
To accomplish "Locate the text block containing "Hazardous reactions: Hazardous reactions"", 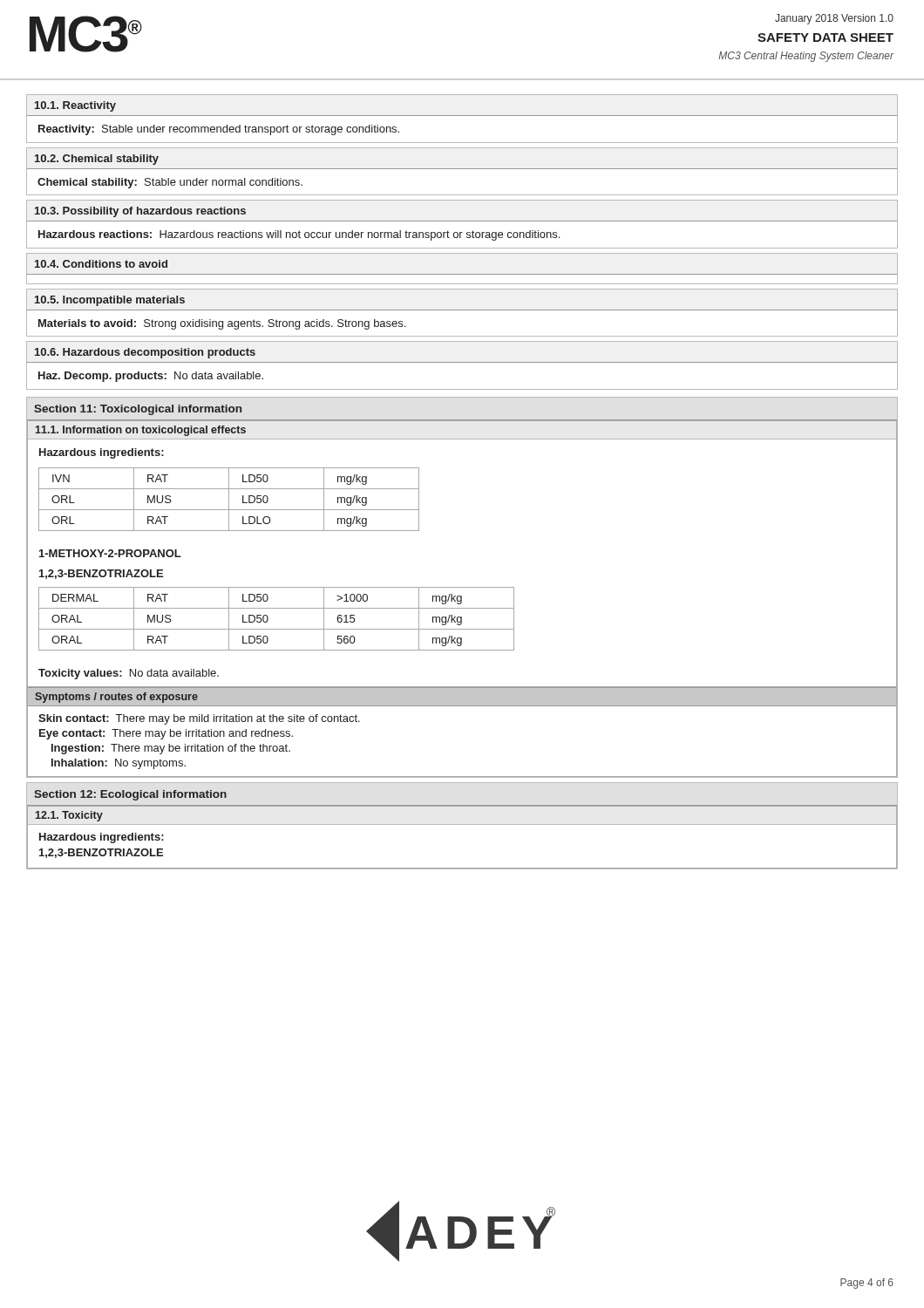I will tap(299, 234).
